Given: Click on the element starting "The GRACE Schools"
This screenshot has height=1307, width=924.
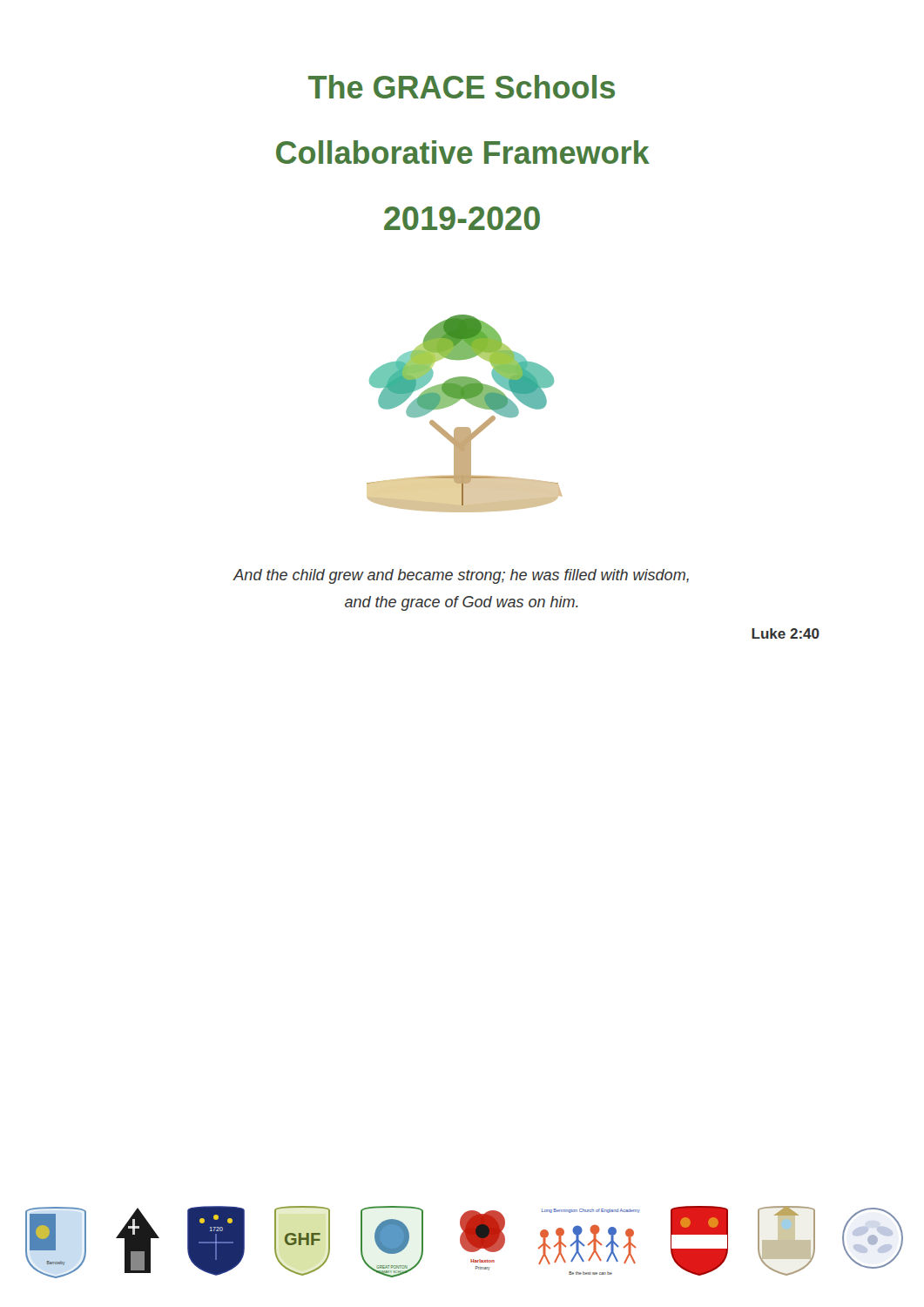Looking at the screenshot, I should tap(462, 88).
